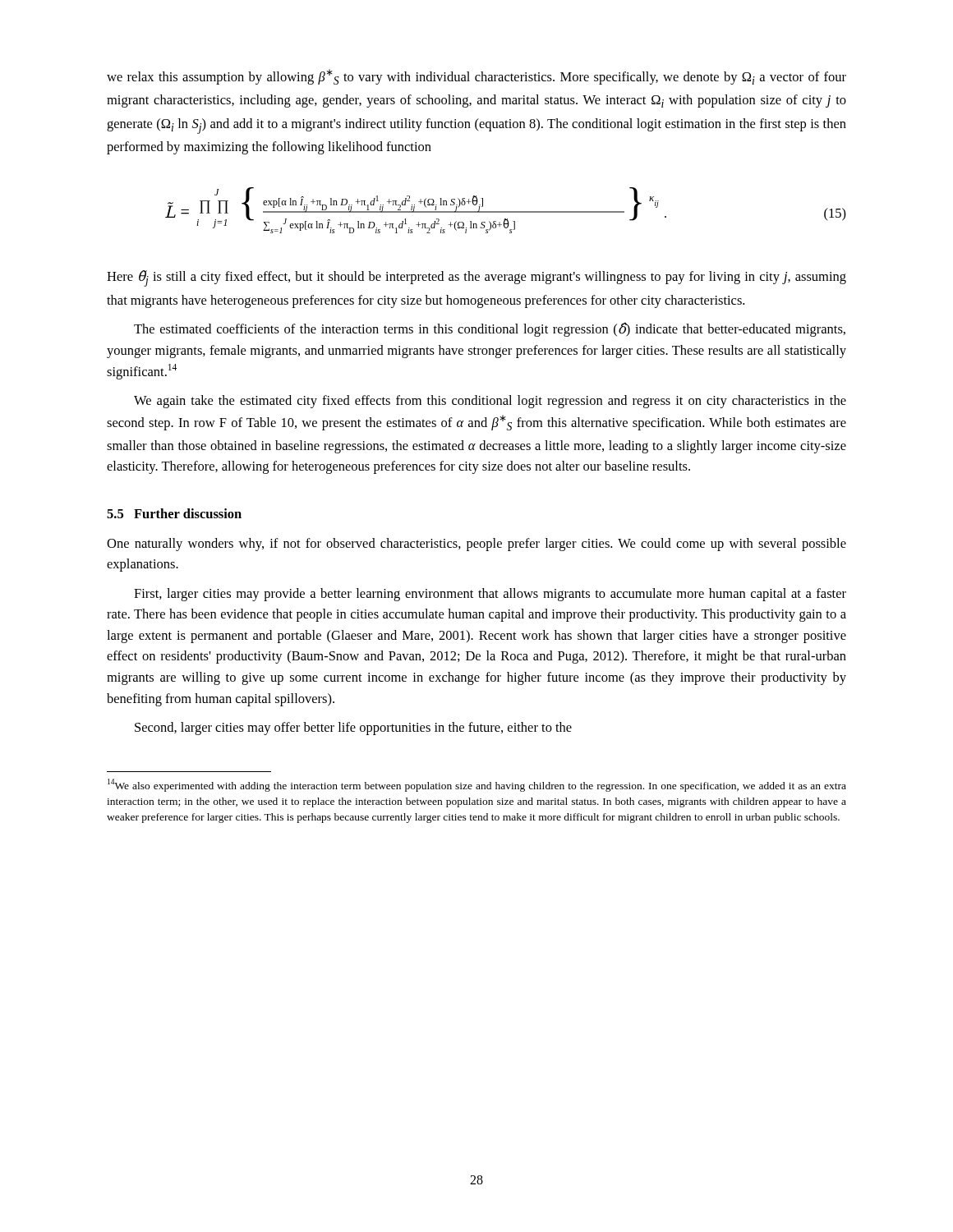Select the footnote

point(476,801)
